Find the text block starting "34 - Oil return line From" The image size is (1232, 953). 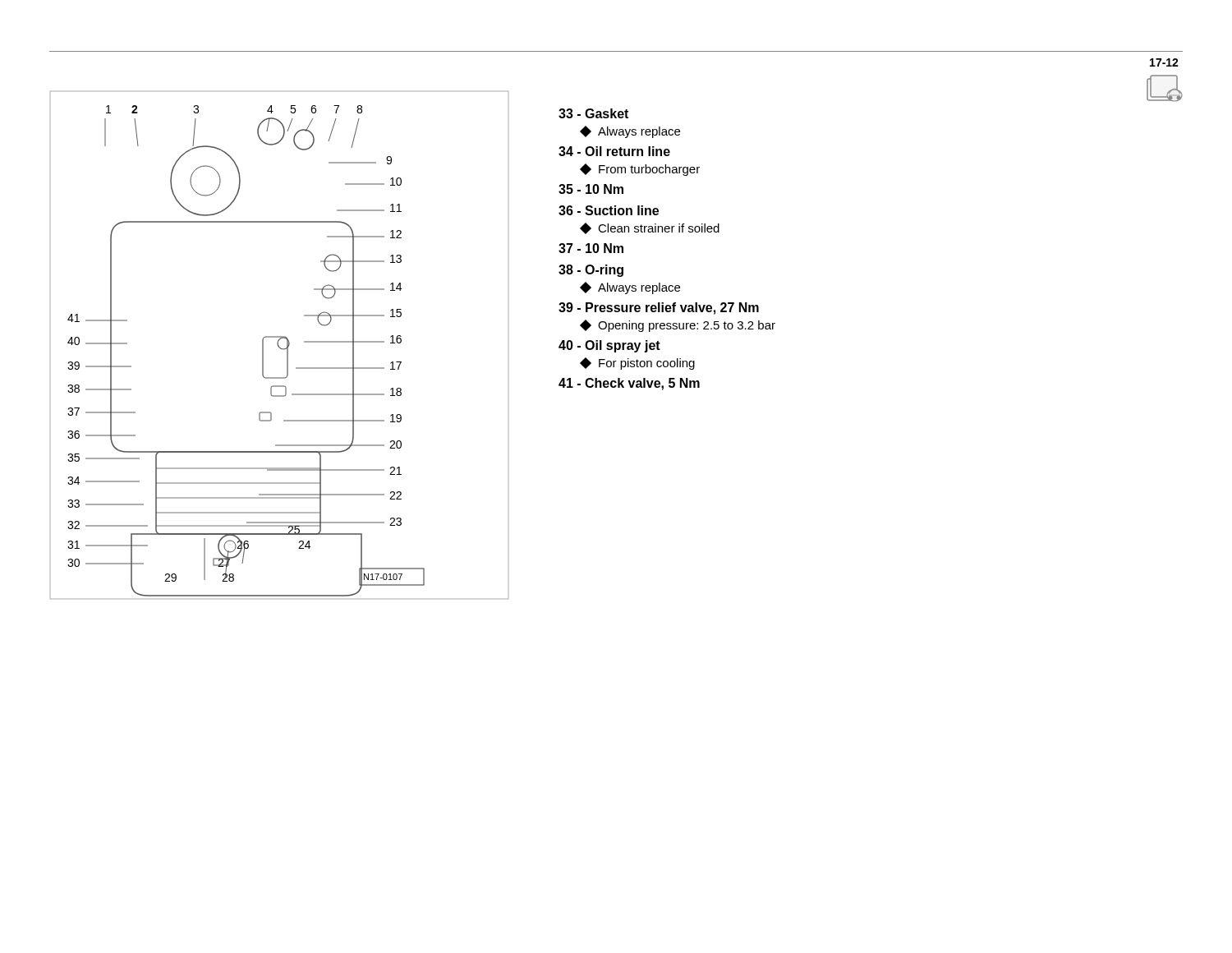point(614,151)
